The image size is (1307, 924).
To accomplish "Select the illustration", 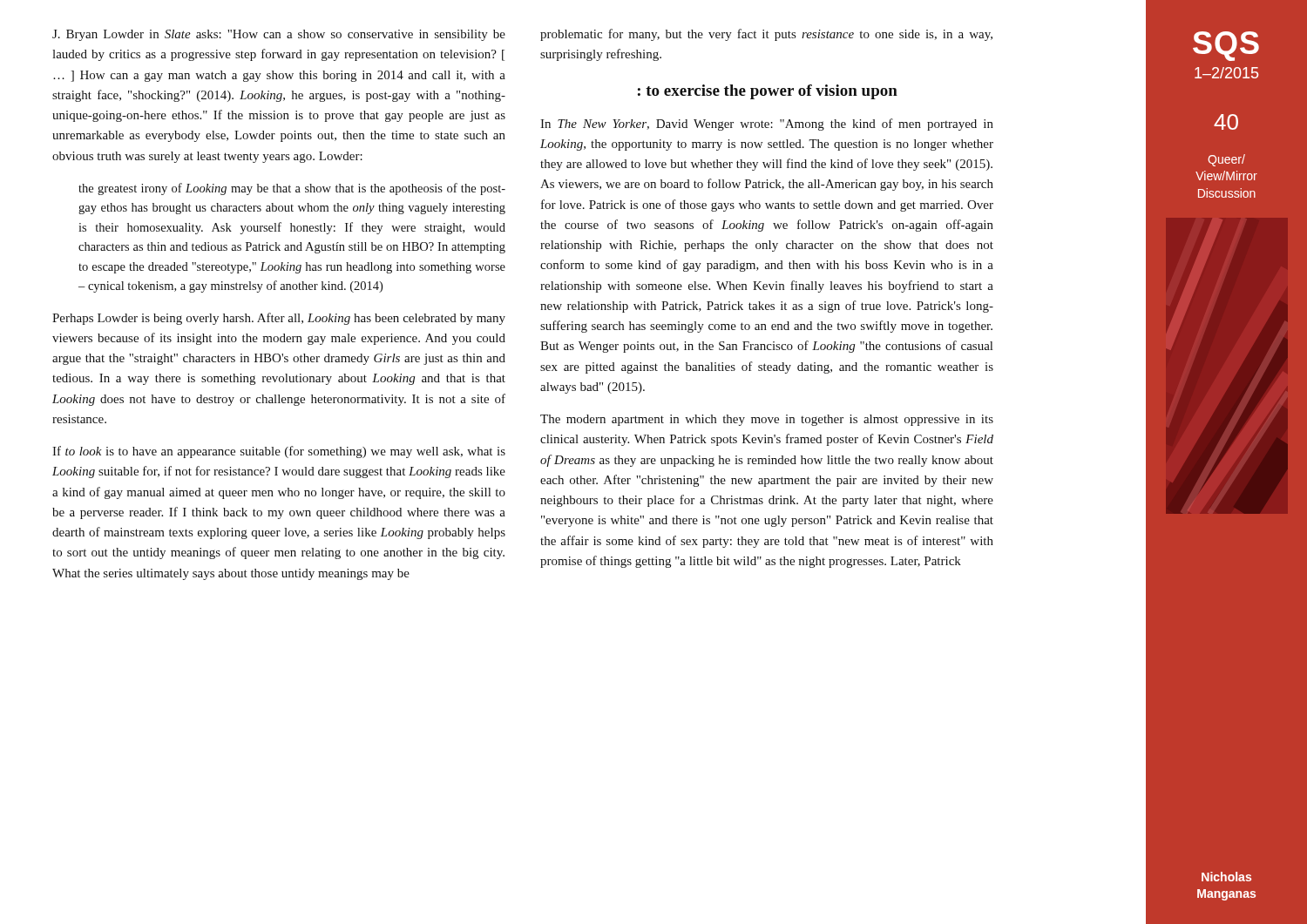I will tap(1226, 366).
